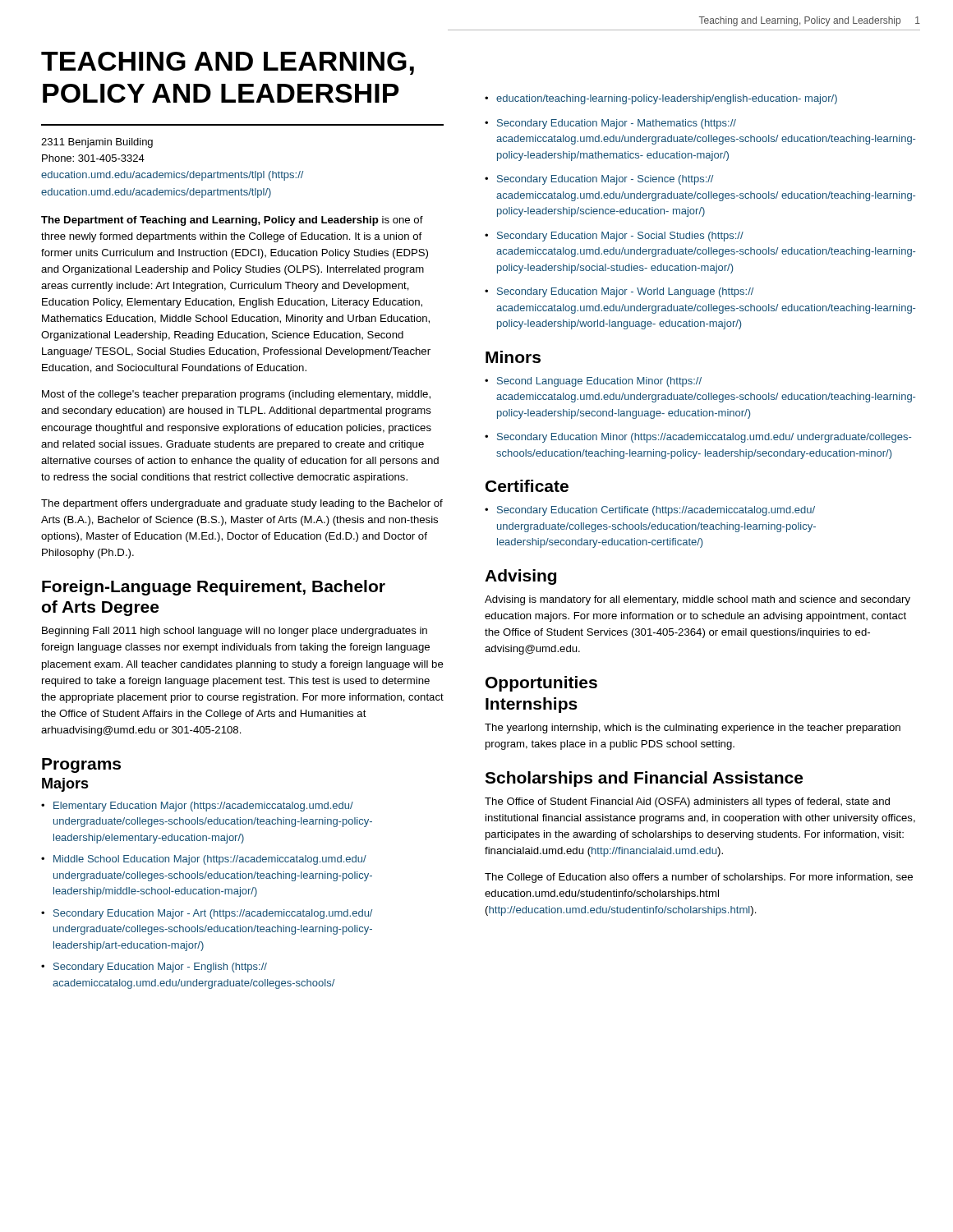The height and width of the screenshot is (1232, 953).
Task: Locate the list item containing "Secondary Education Major - Science"
Action: (x=706, y=195)
